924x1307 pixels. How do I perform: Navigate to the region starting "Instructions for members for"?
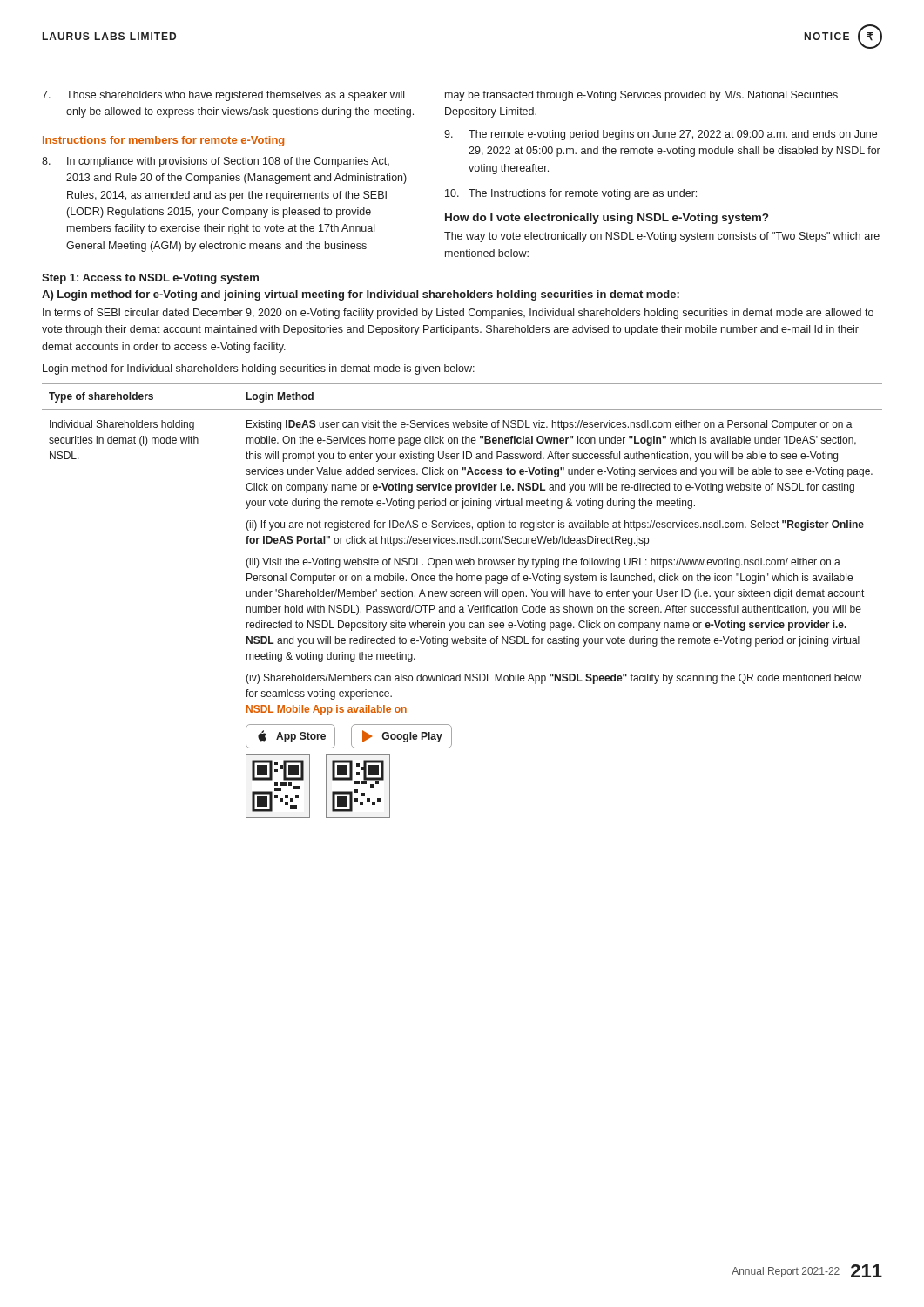(x=163, y=140)
